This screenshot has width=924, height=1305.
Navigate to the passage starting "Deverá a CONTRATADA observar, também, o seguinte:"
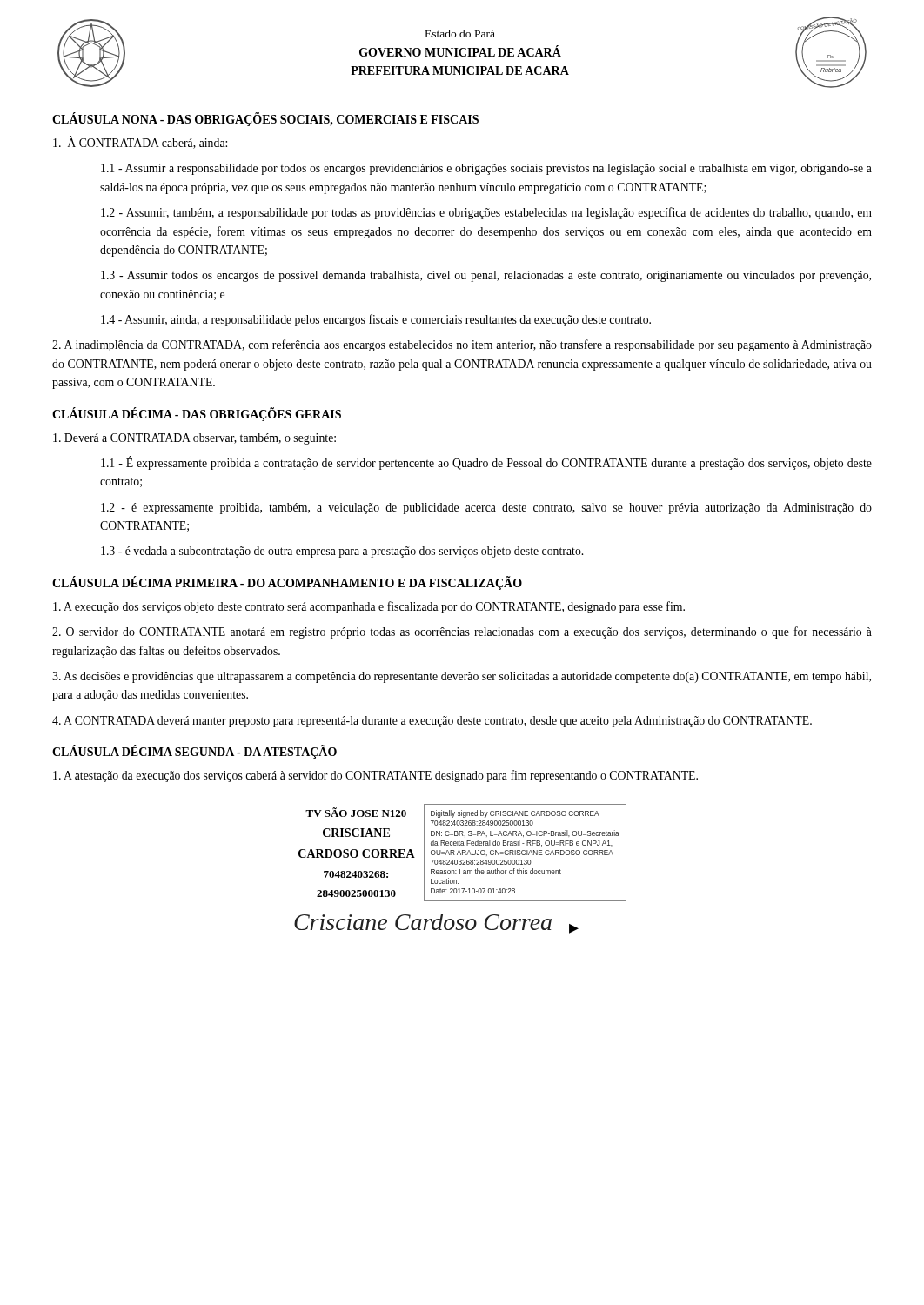(195, 438)
